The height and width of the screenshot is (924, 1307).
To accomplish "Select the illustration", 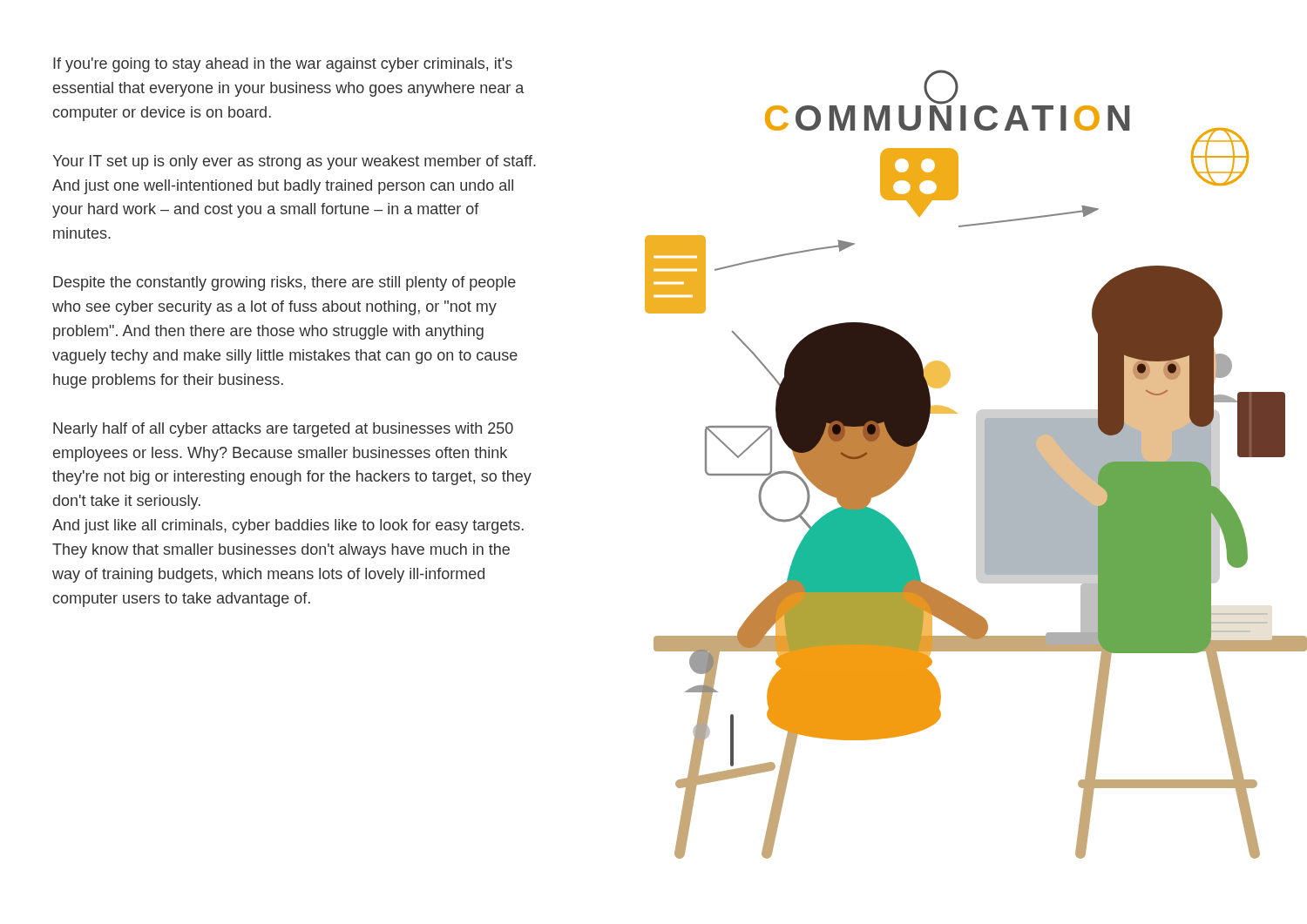I will coord(924,462).
